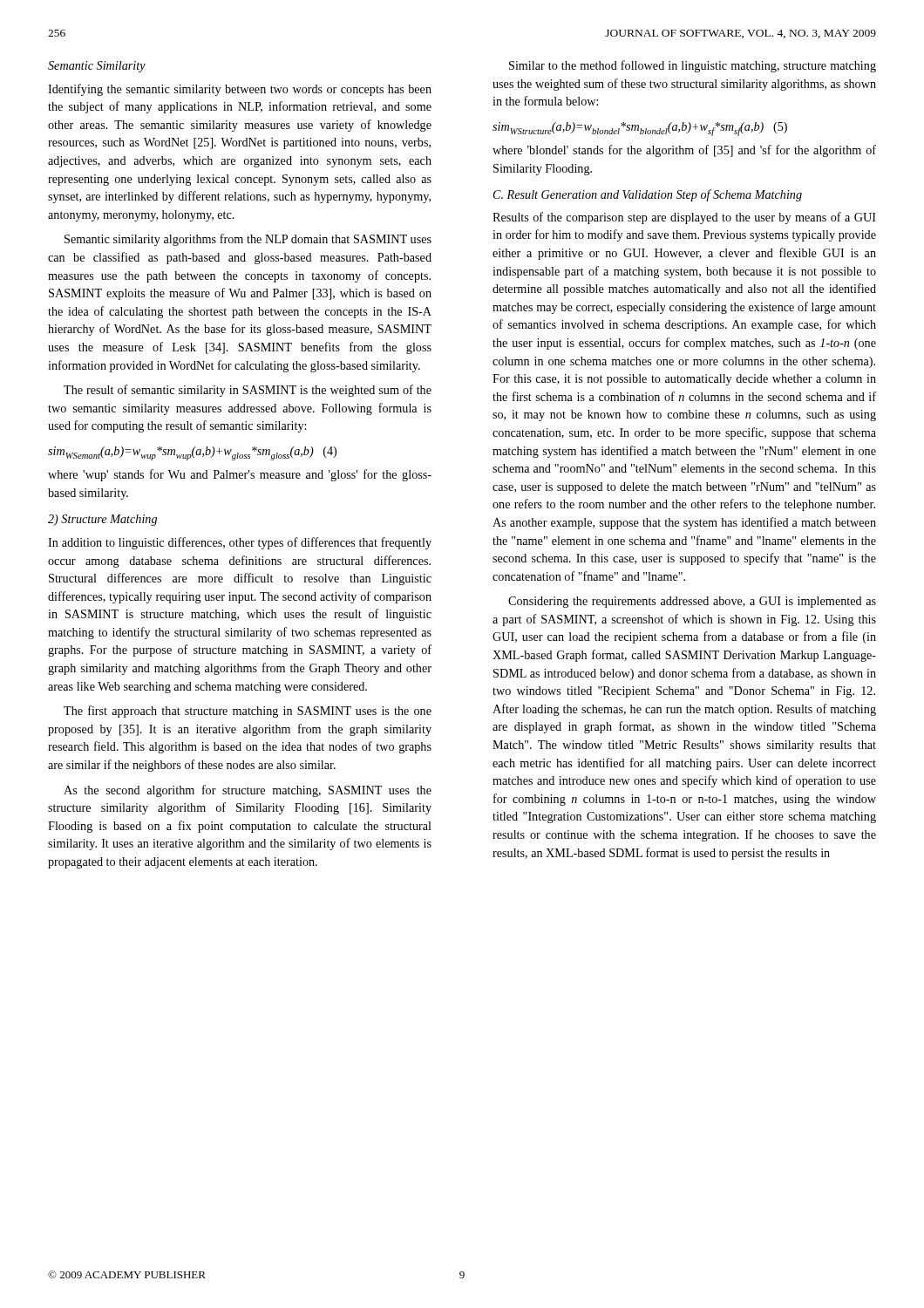924x1308 pixels.
Task: Point to the element starting "Semantic similarity algorithms from the NLP domain that"
Action: [240, 302]
